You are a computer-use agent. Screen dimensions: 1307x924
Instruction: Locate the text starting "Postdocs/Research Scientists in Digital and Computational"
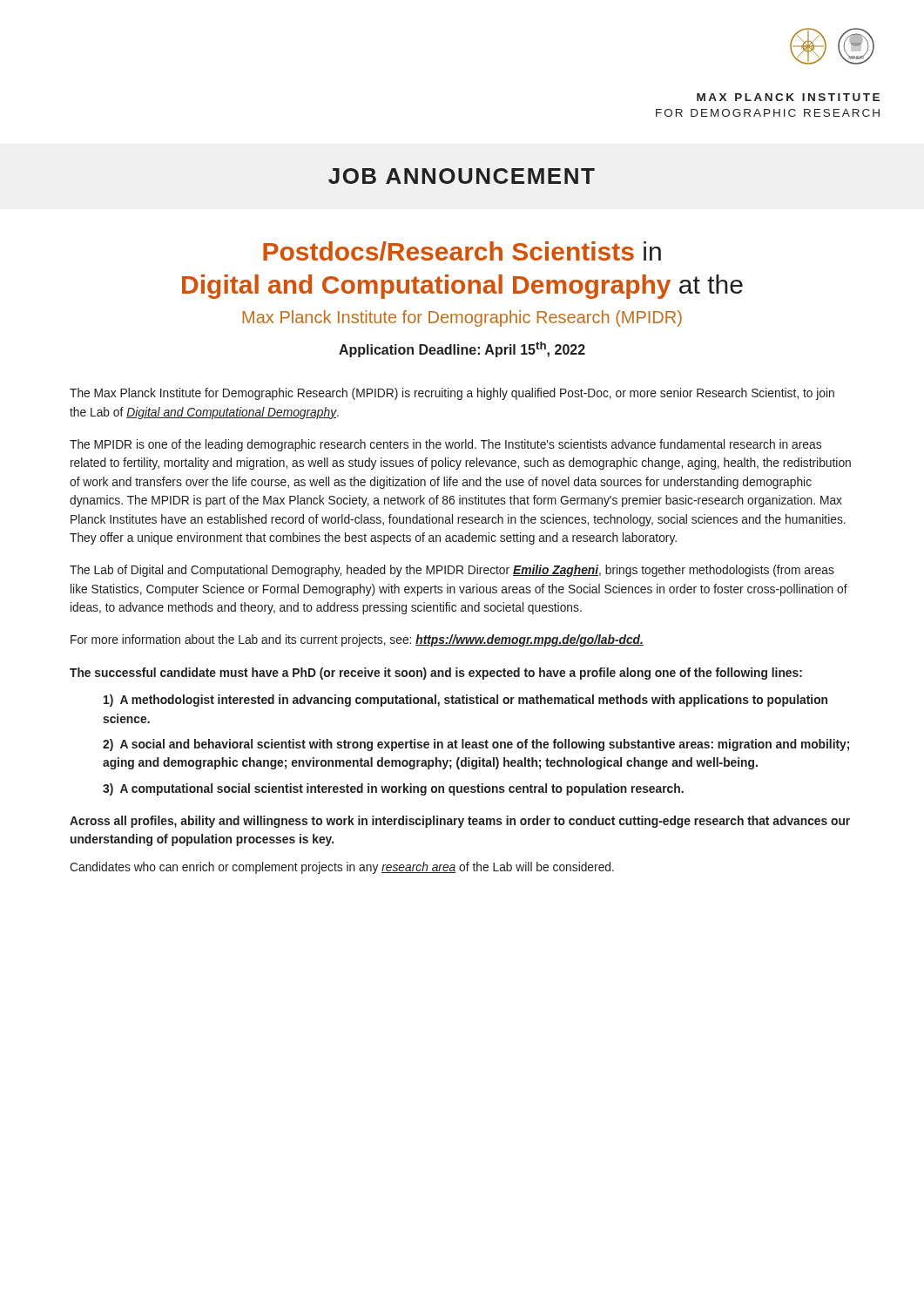click(x=462, y=297)
